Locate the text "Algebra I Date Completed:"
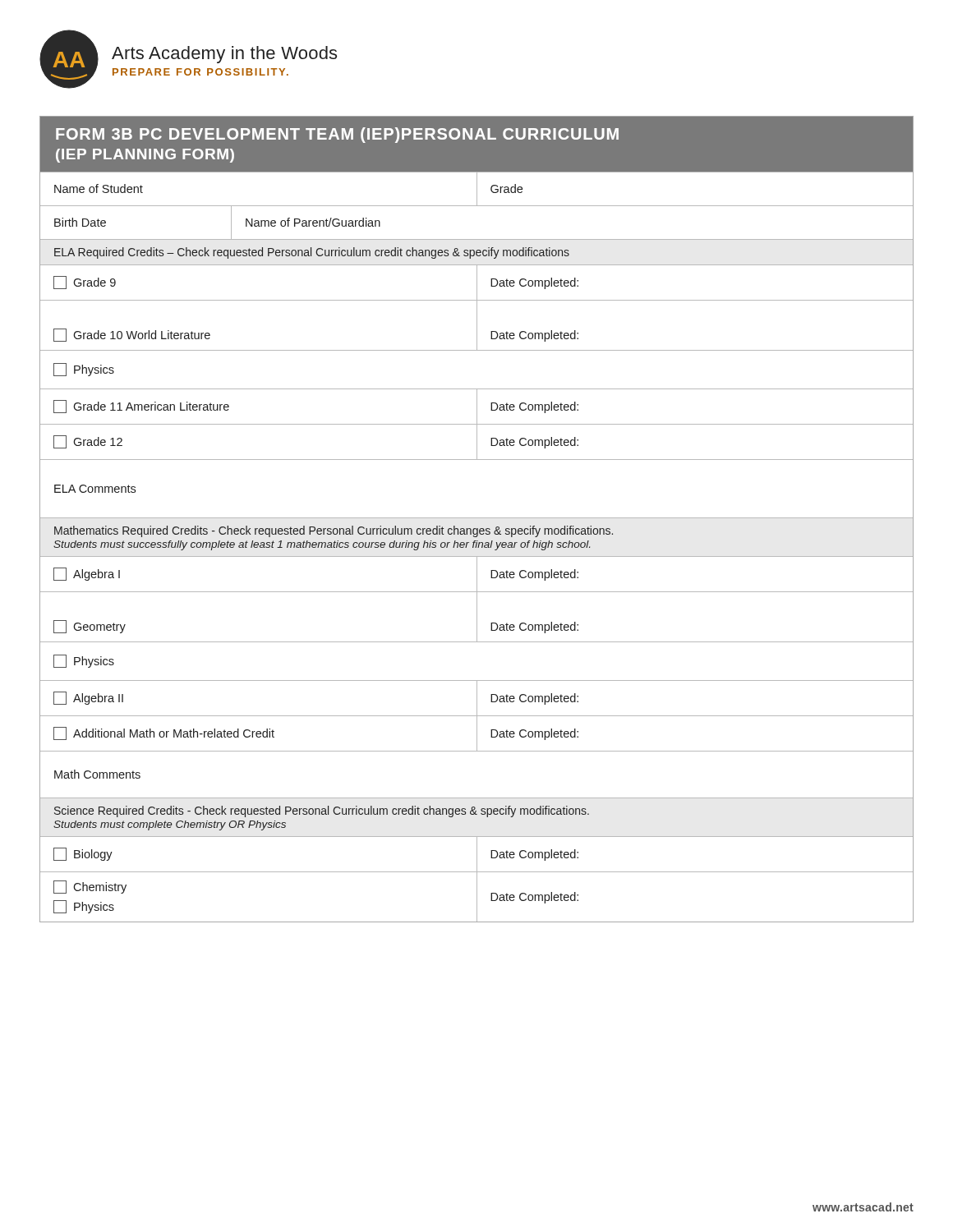Image resolution: width=953 pixels, height=1232 pixels. (x=476, y=574)
